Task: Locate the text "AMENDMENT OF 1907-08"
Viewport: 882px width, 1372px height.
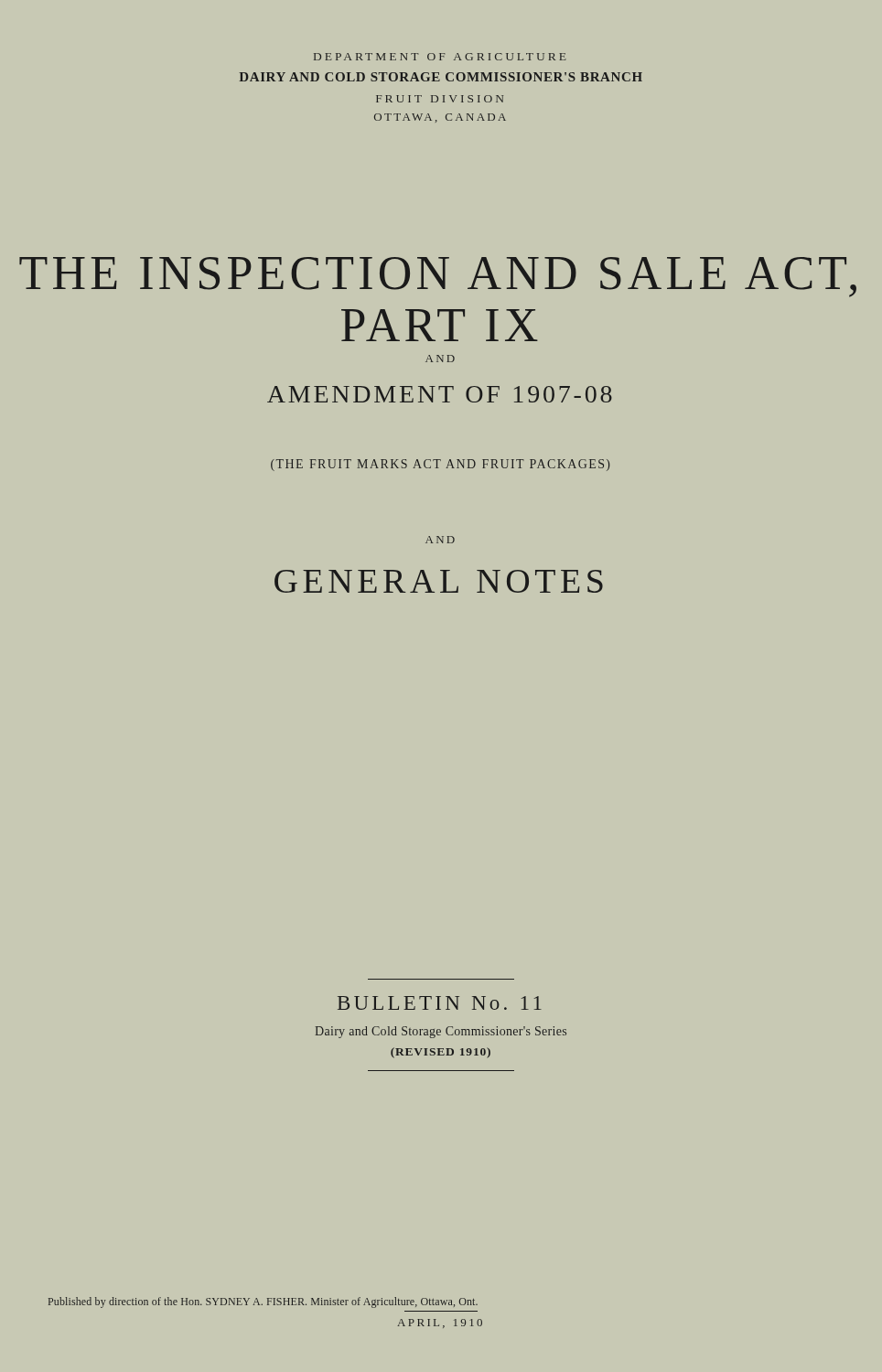Action: pos(441,394)
